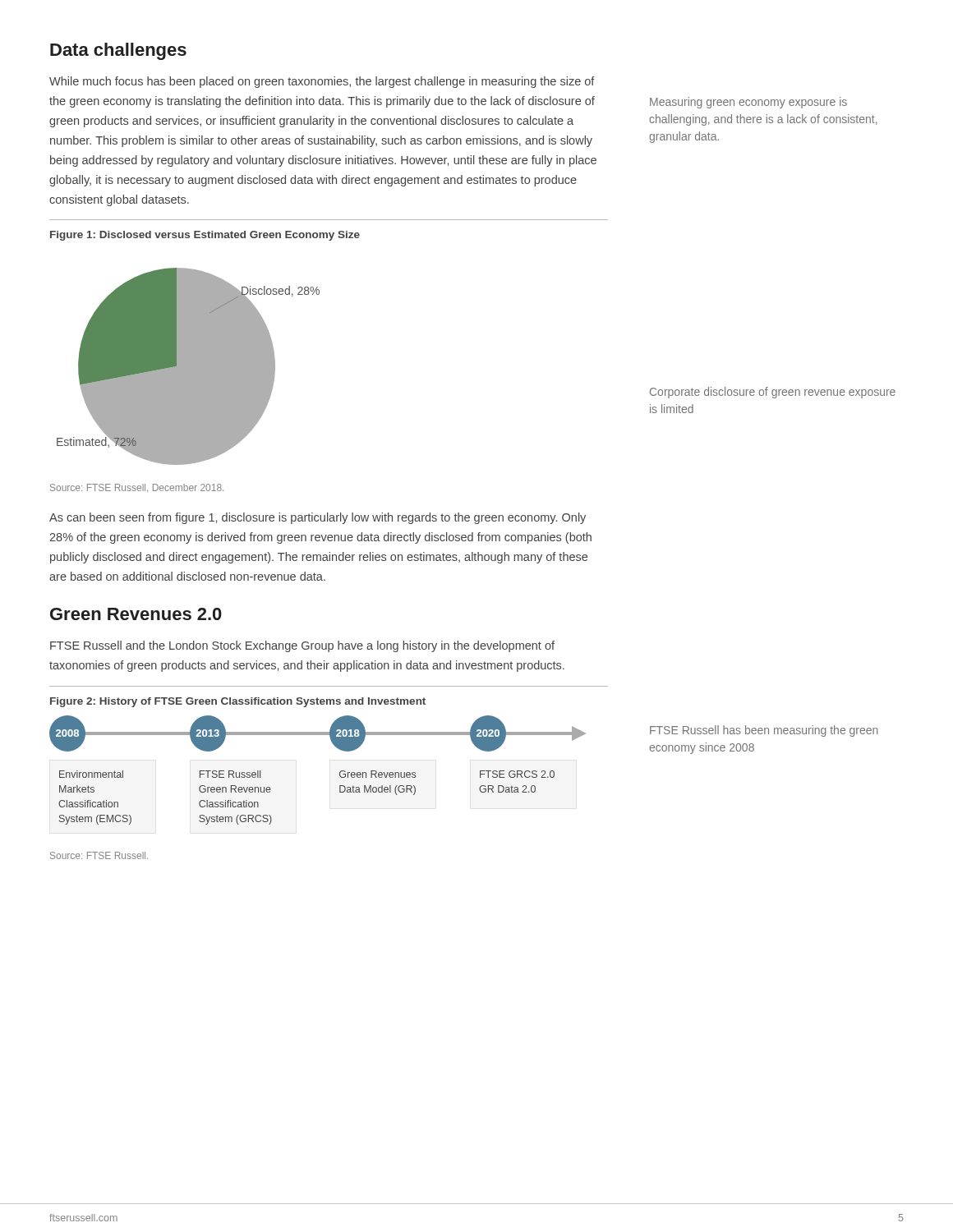Select the text block starting "As can been"

click(x=329, y=548)
